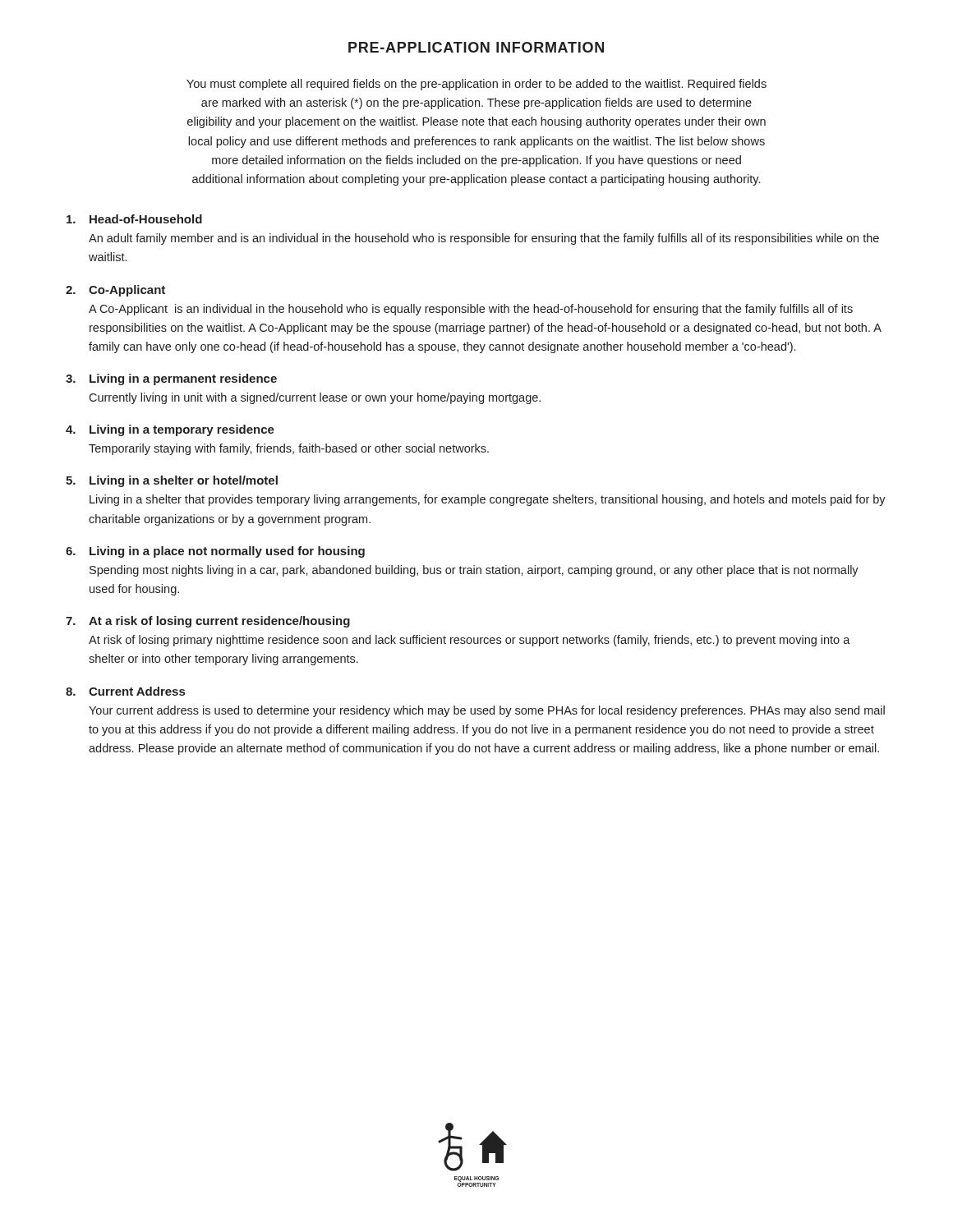Click on the block starting "You must complete all"
Image resolution: width=953 pixels, height=1232 pixels.
[476, 131]
